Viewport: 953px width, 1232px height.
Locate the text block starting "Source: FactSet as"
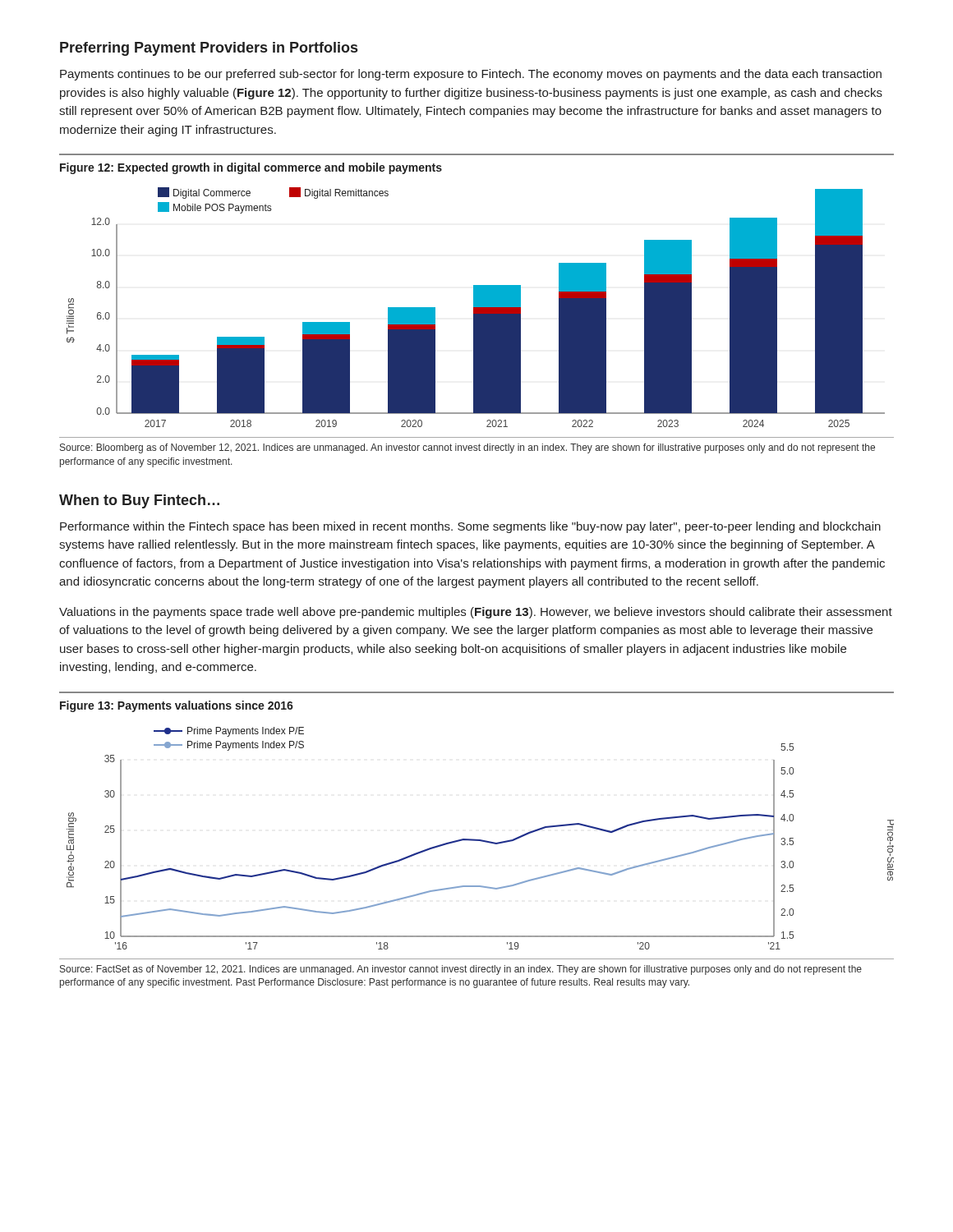point(460,976)
